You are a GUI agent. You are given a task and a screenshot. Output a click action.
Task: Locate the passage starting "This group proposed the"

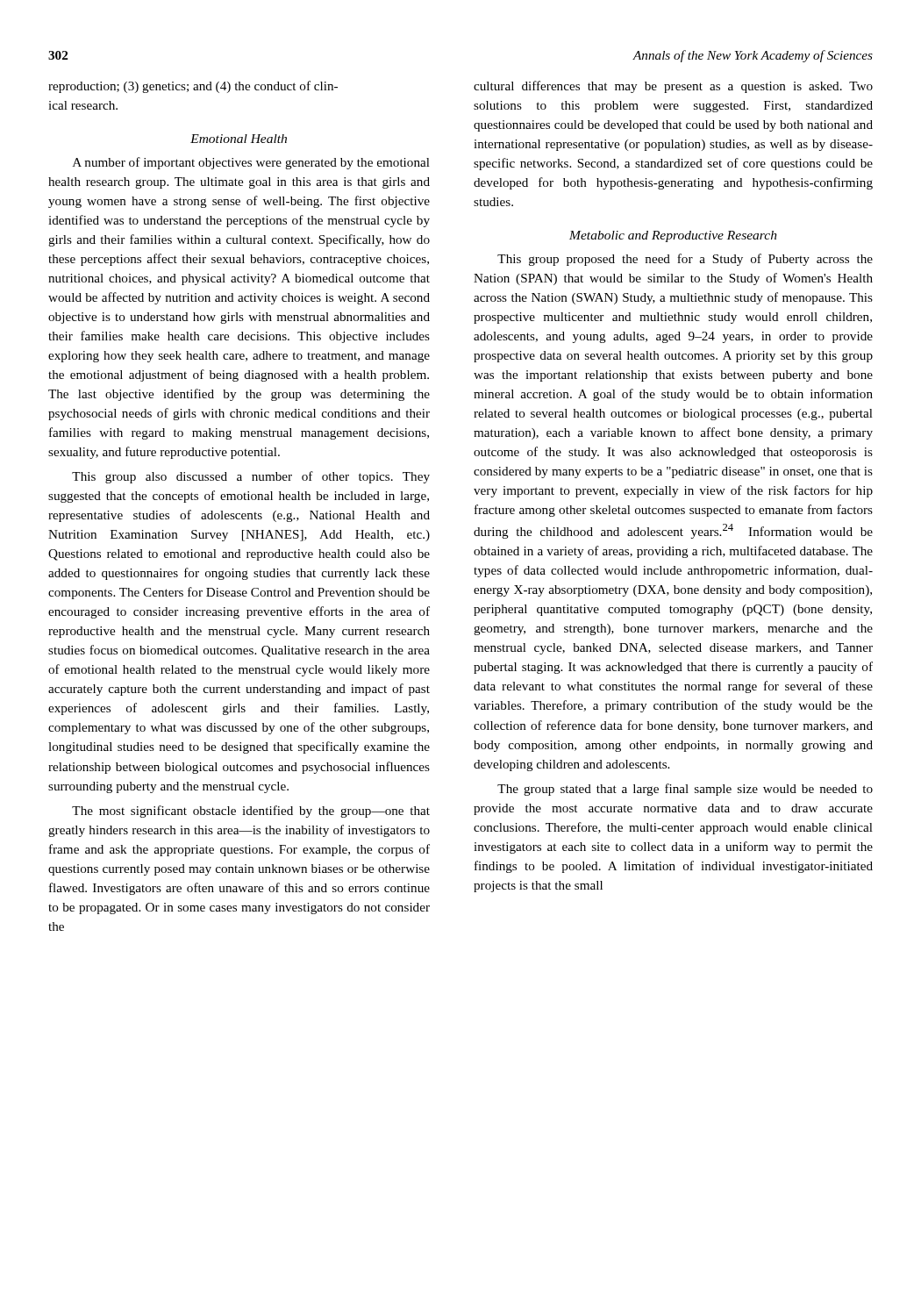673,511
